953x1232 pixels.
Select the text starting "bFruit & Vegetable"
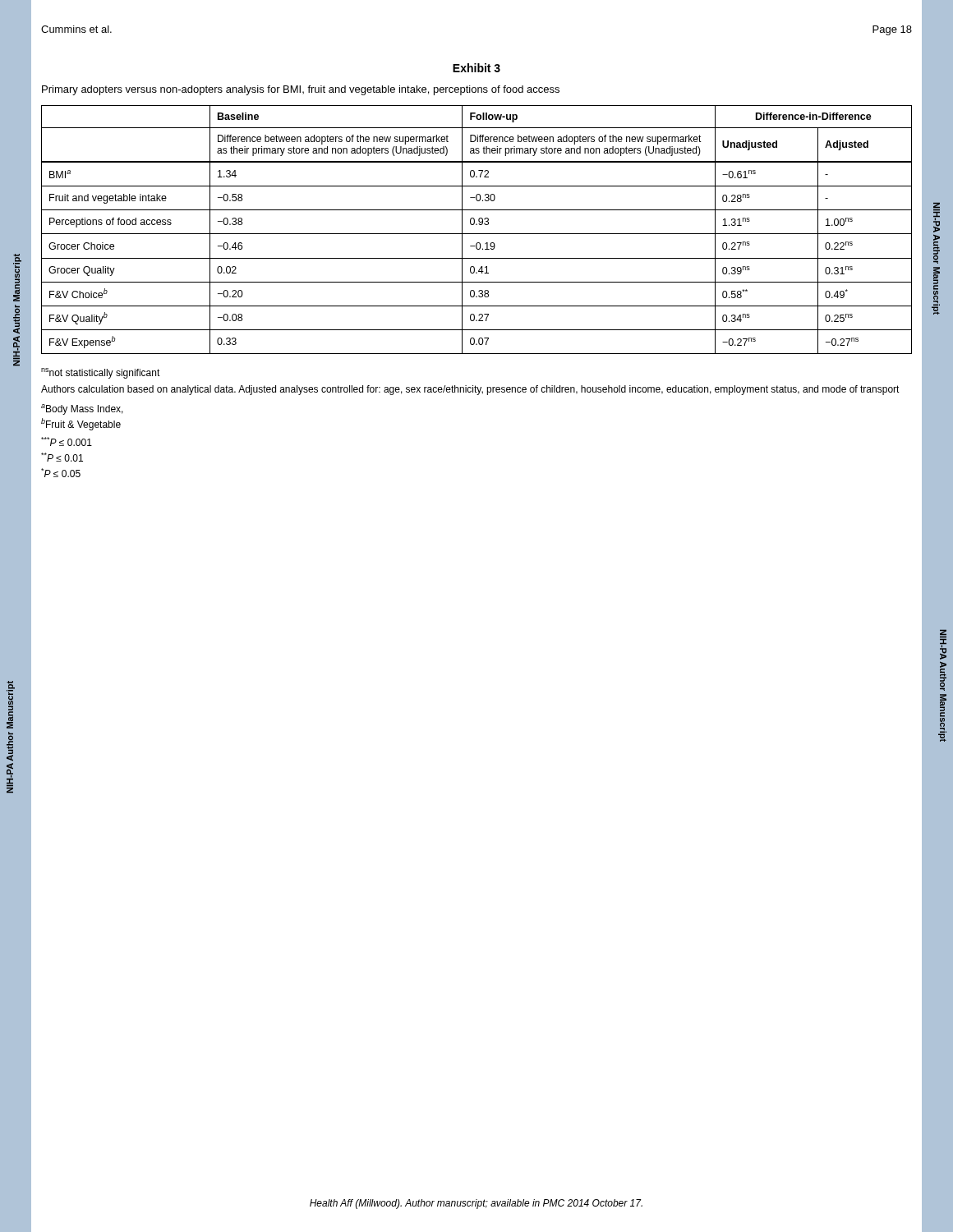[x=81, y=424]
